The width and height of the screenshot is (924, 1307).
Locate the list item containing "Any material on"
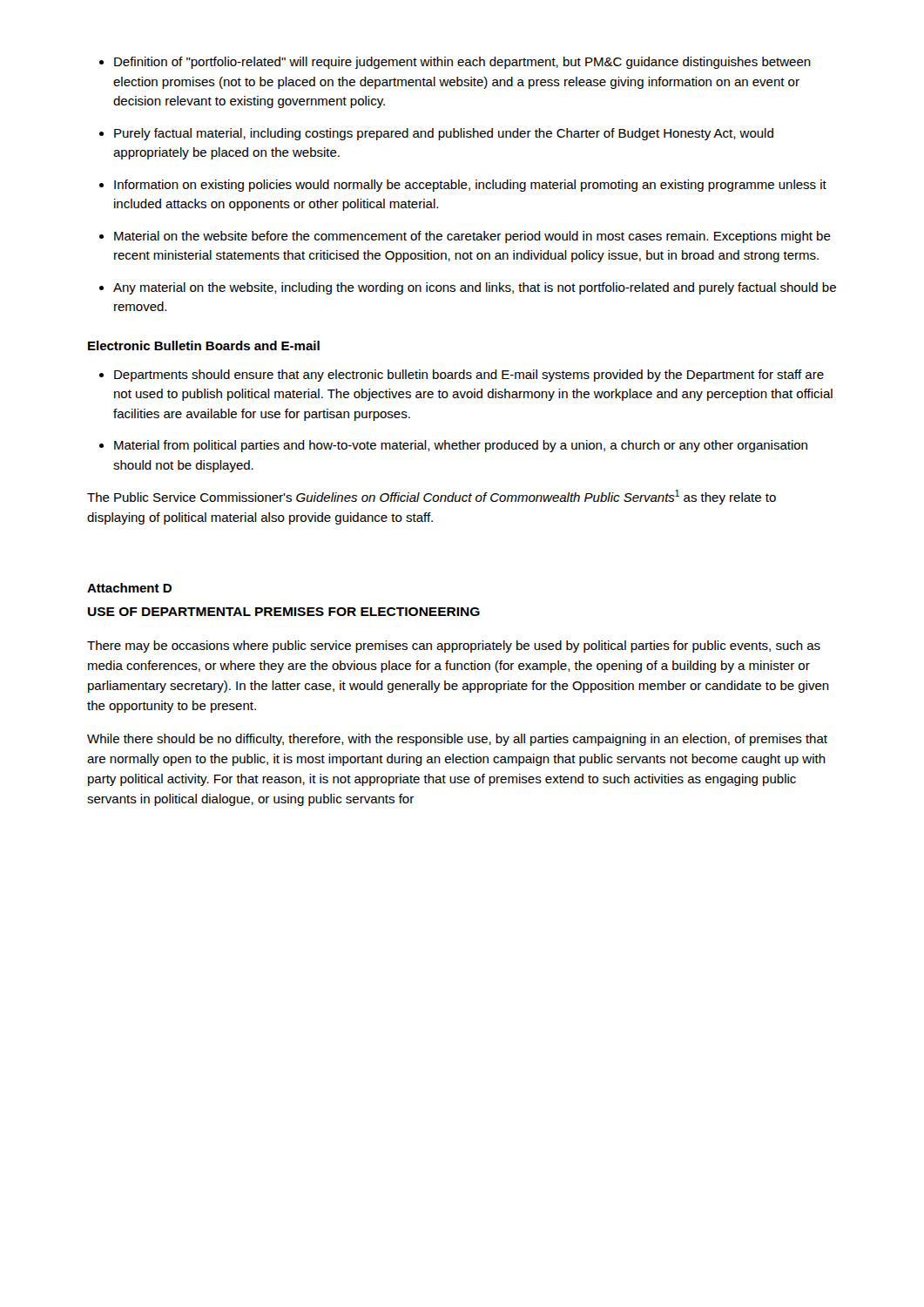475,296
